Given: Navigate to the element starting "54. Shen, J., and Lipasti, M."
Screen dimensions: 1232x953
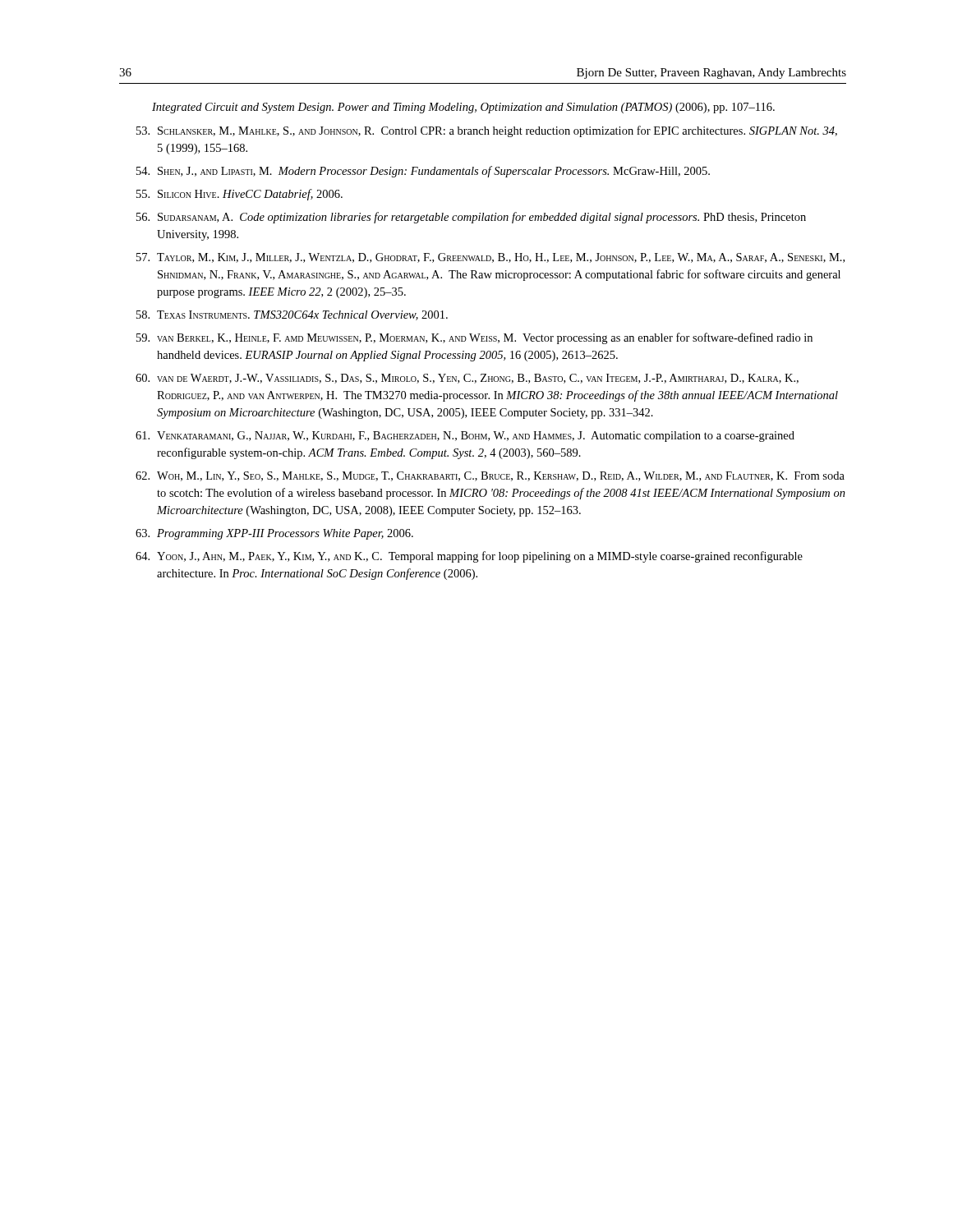Looking at the screenshot, I should coord(483,171).
